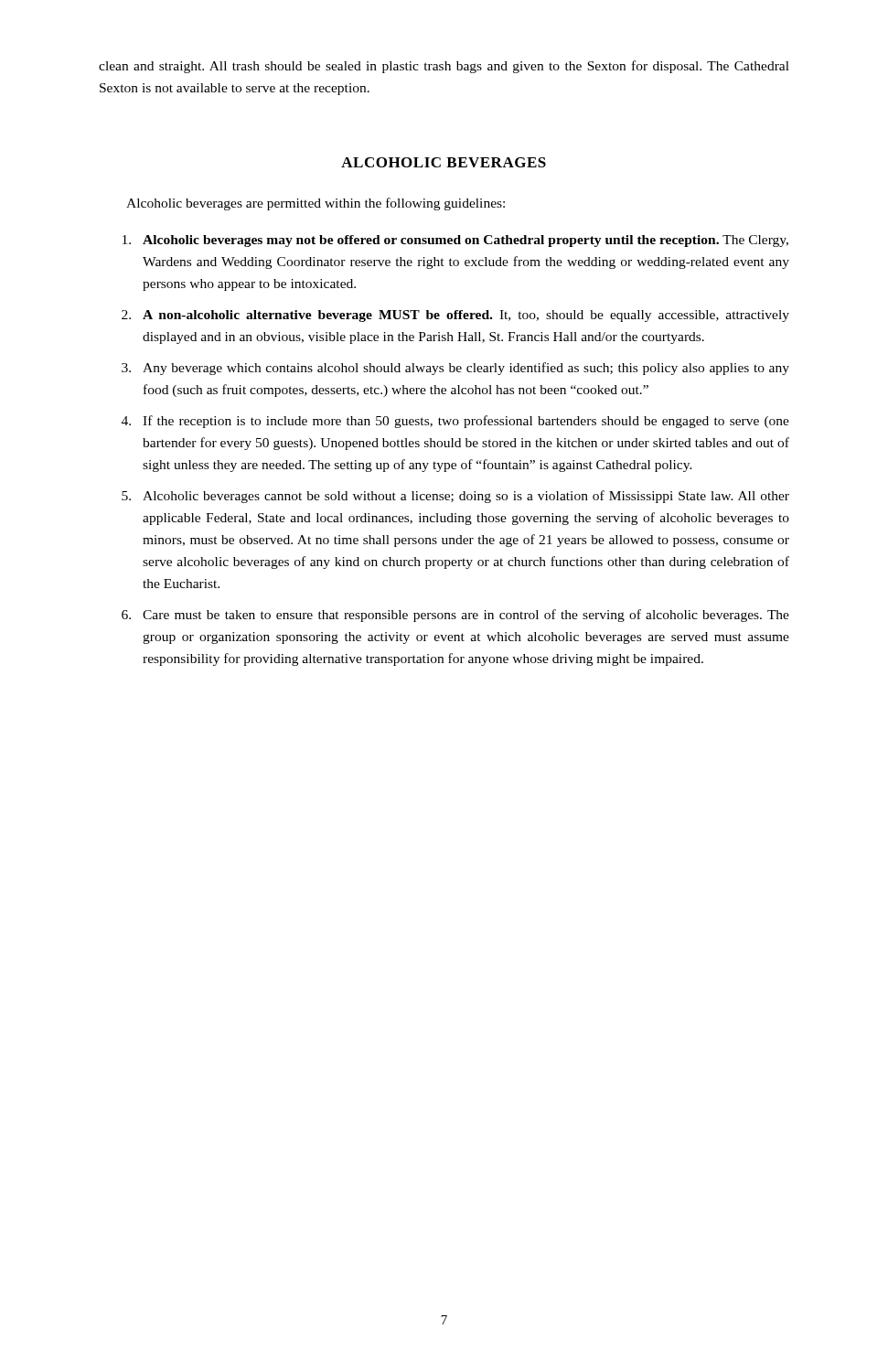Click on the region starting "2. A non-alcoholic alternative beverage MUST be offered."
This screenshot has width=888, height=1372.
(x=444, y=326)
